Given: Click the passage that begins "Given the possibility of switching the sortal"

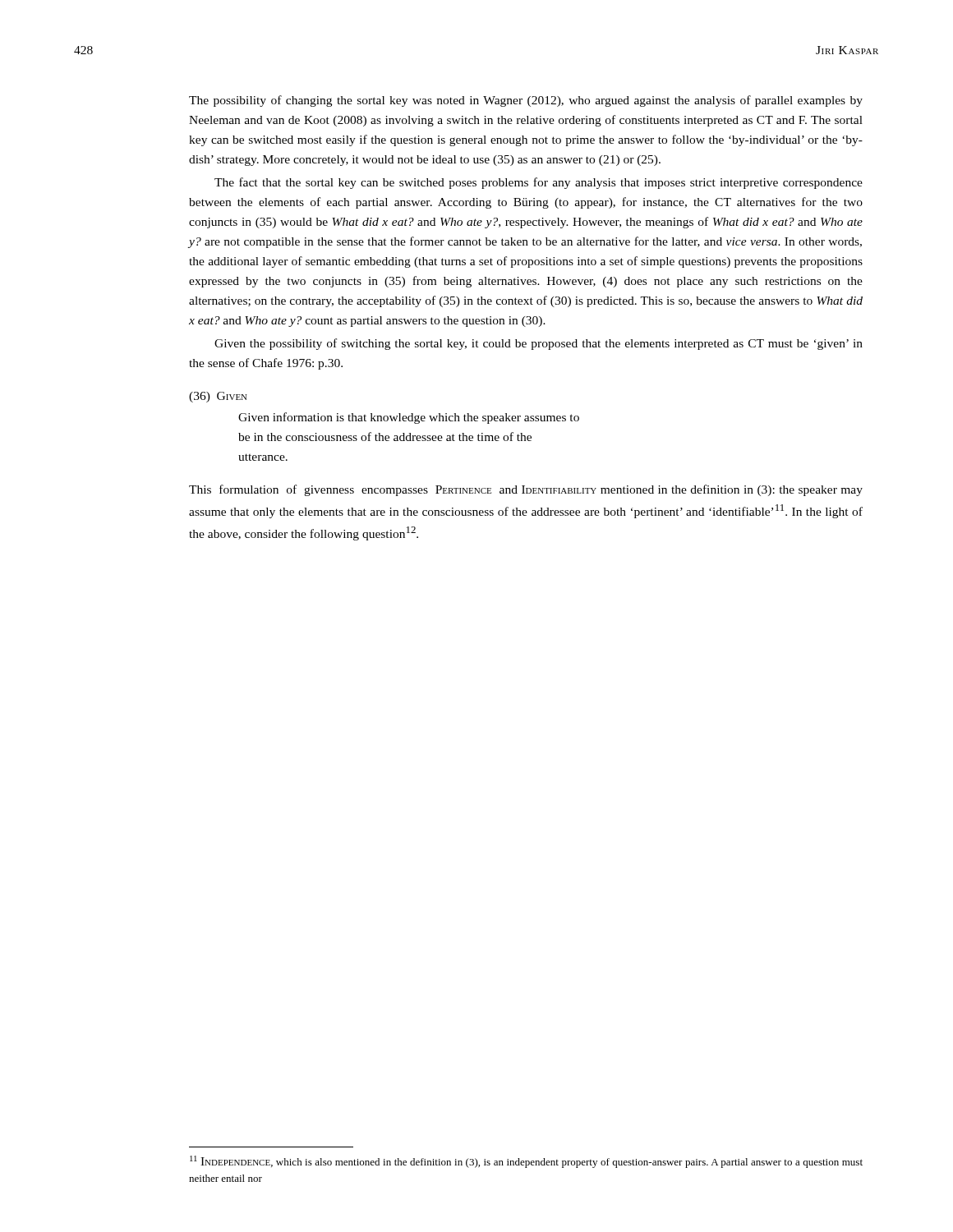Looking at the screenshot, I should tap(526, 353).
